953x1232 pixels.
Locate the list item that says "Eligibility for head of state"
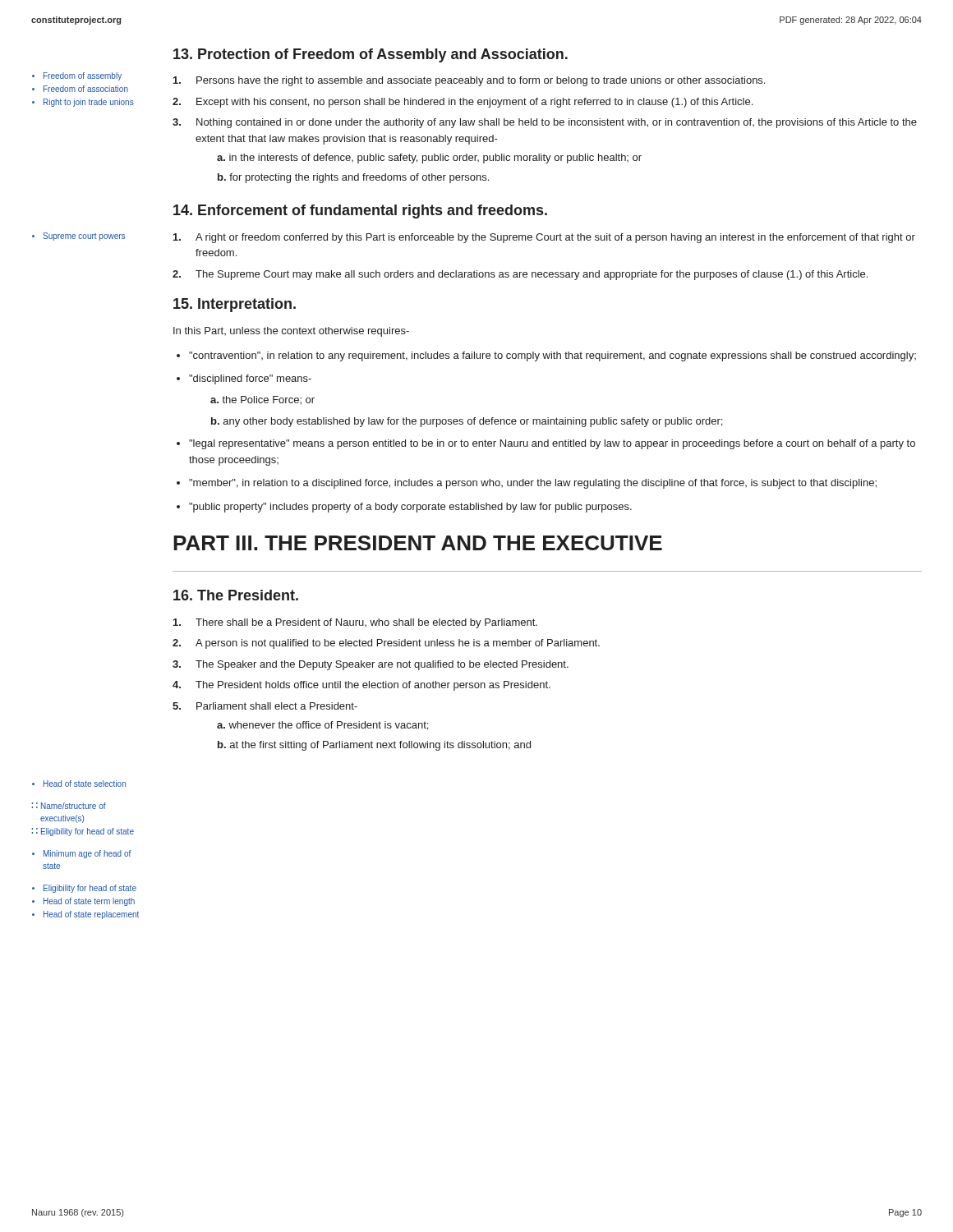(x=91, y=901)
